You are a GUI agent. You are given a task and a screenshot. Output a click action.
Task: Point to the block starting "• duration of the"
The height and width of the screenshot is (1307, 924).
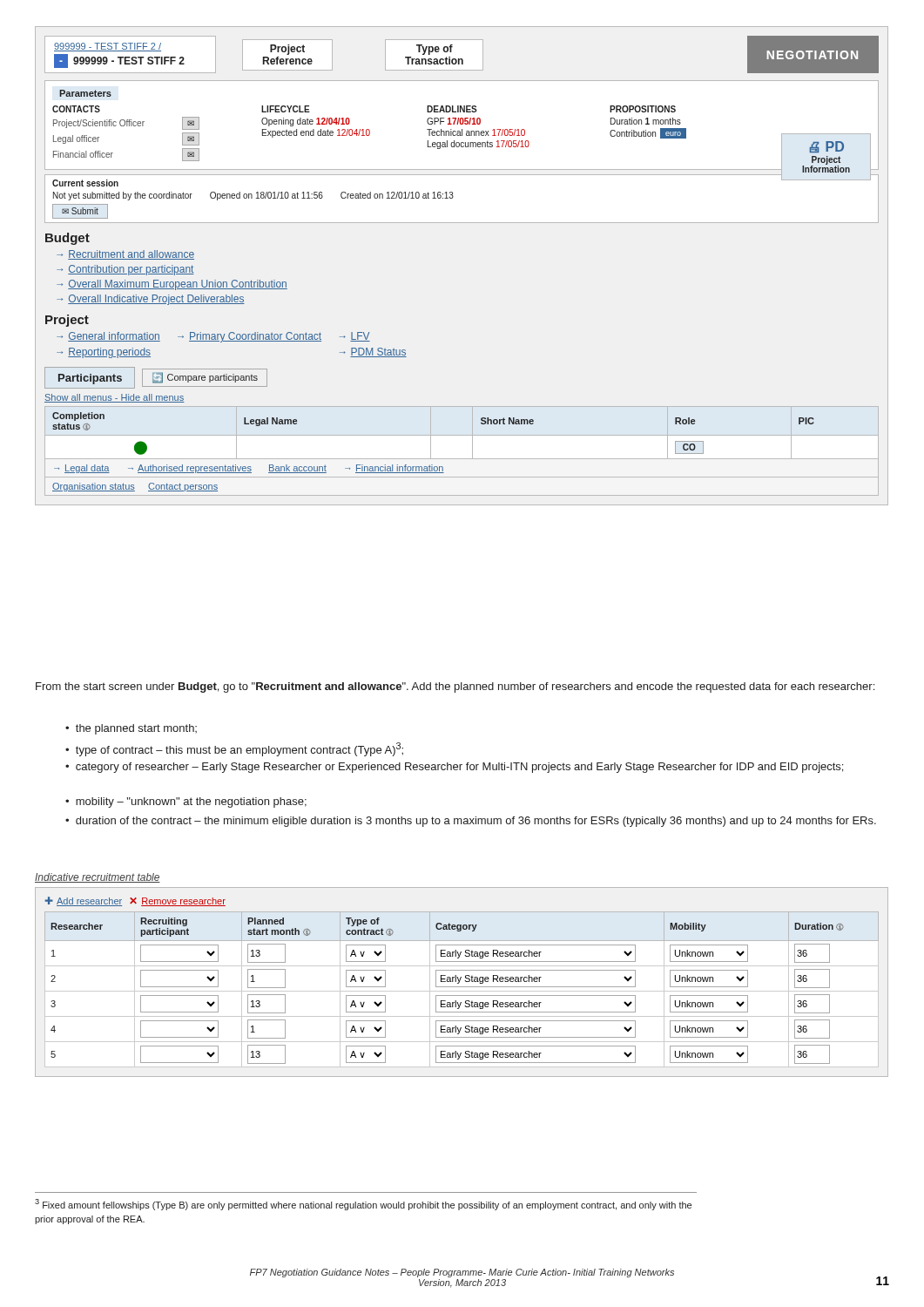[471, 820]
